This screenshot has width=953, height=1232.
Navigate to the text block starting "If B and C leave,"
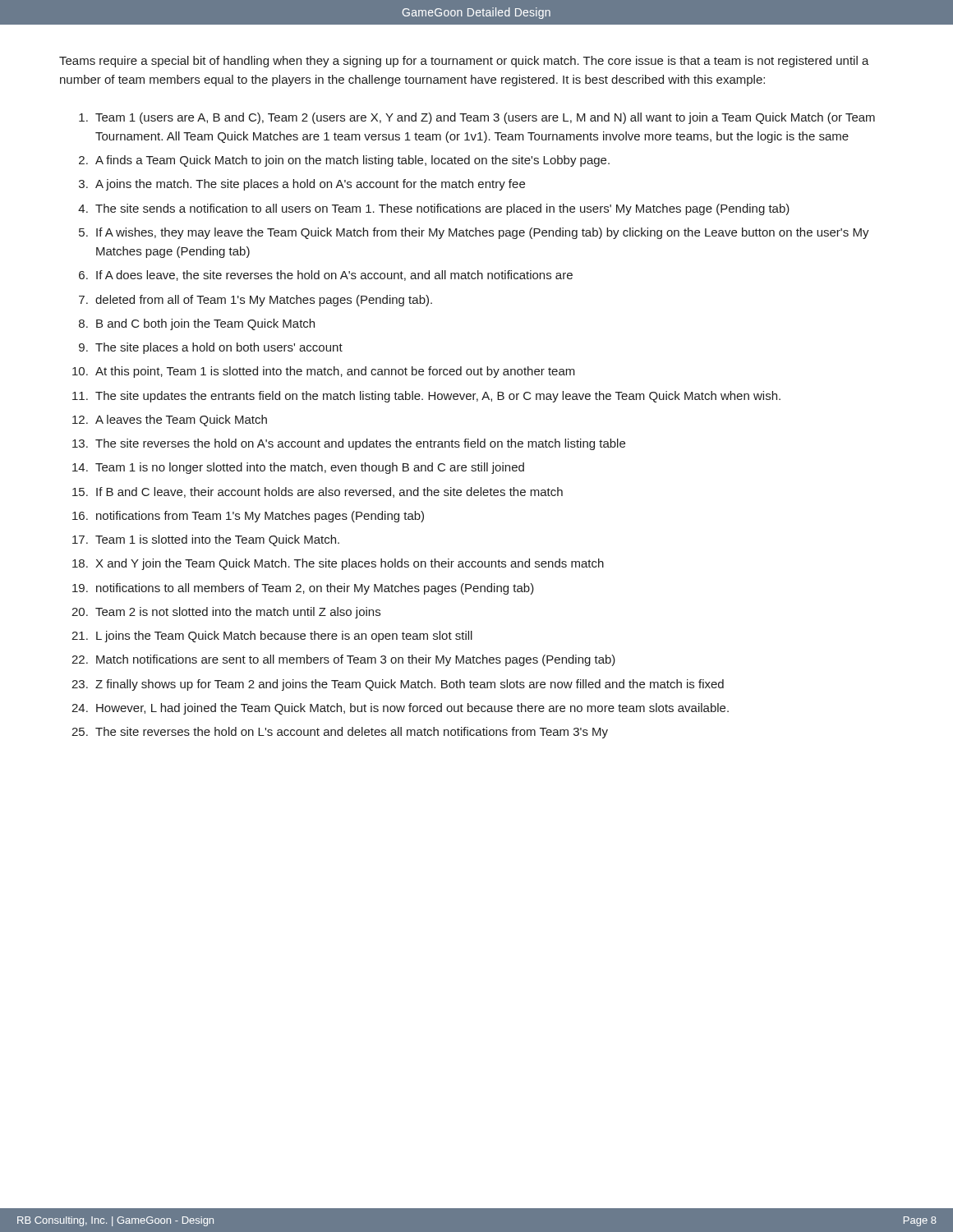(x=329, y=491)
